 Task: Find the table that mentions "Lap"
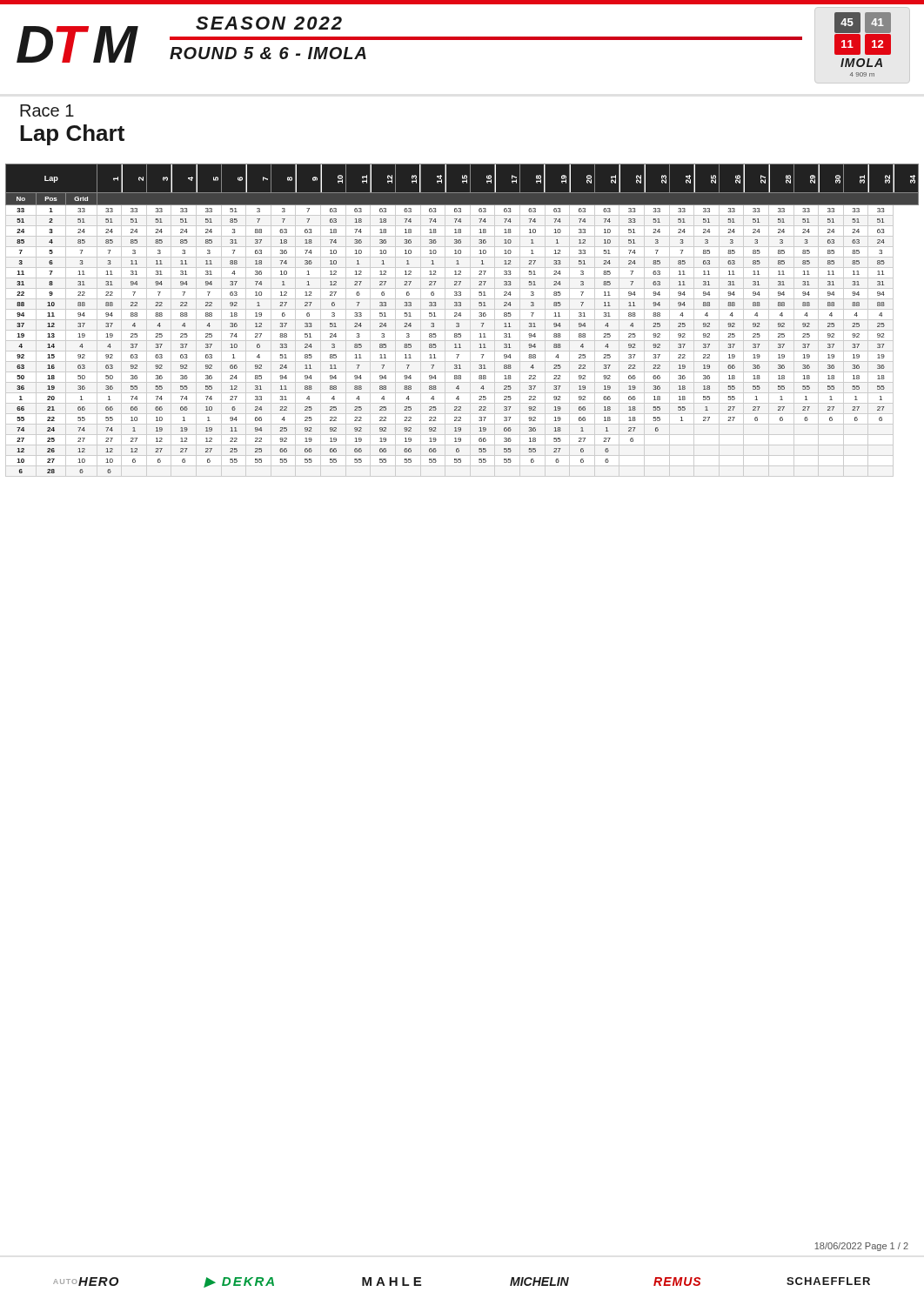[x=462, y=320]
